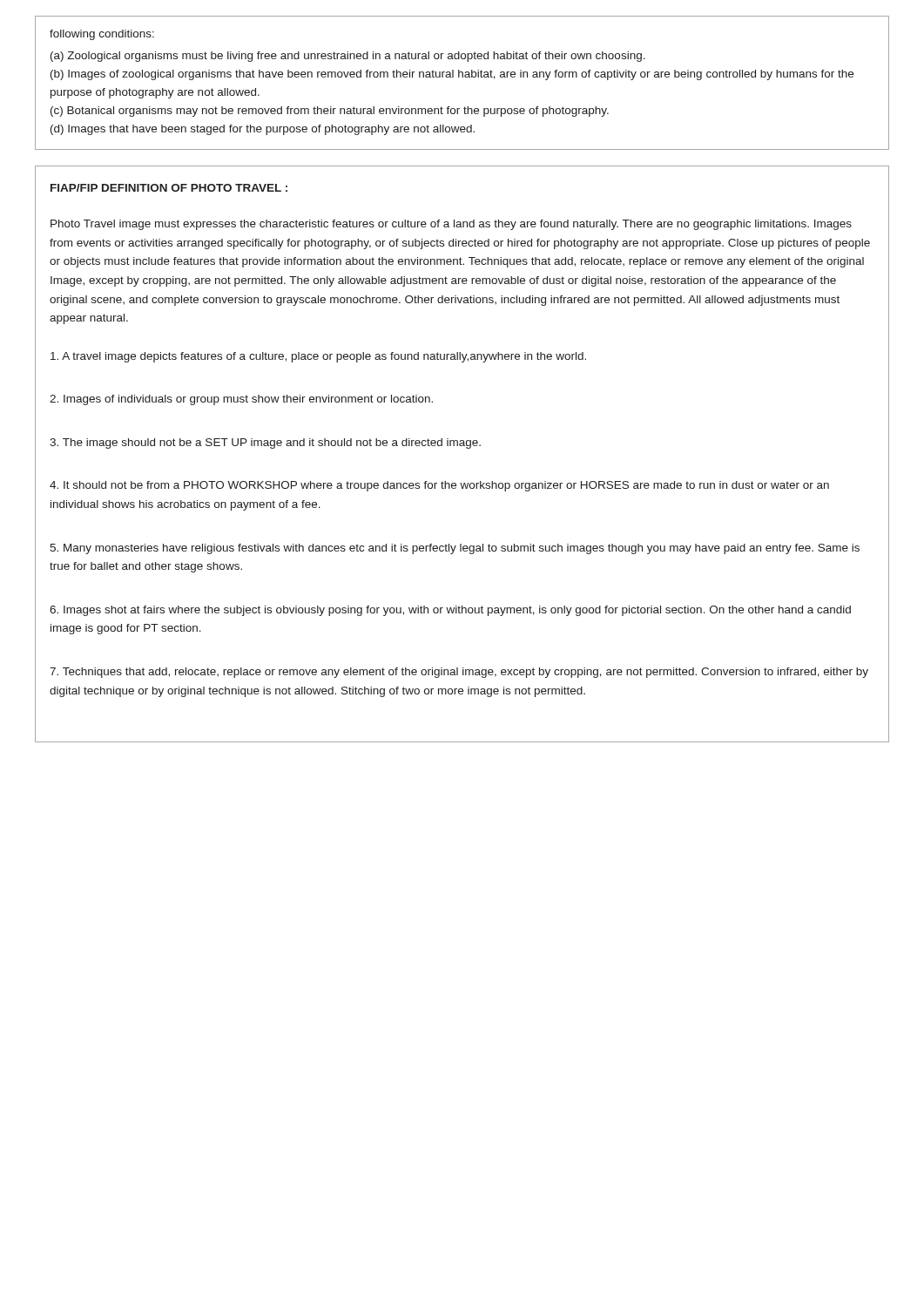Click the passage that begins "(b) Images of zoological organisms that"

coord(452,83)
